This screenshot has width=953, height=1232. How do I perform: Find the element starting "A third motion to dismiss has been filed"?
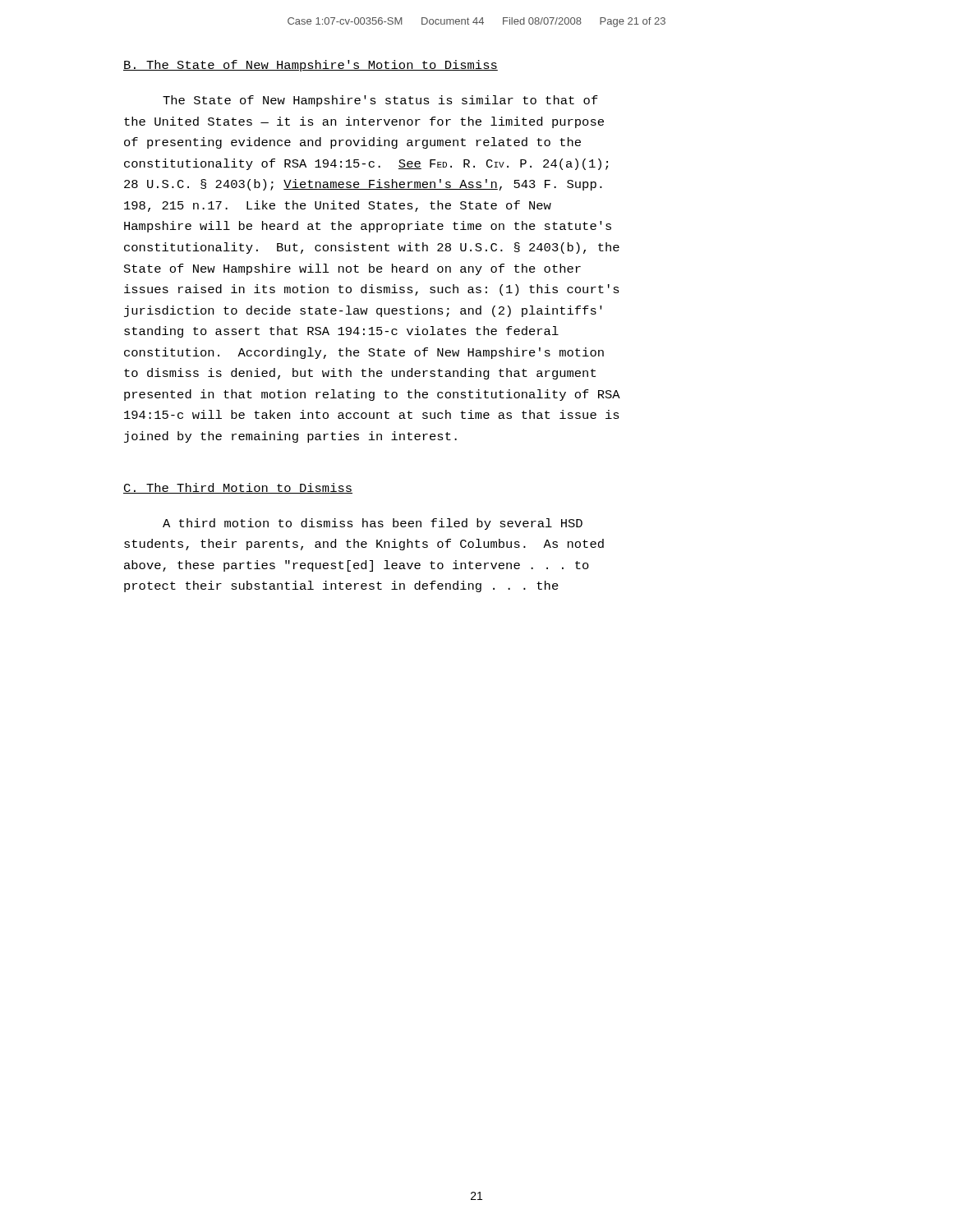(x=476, y=556)
